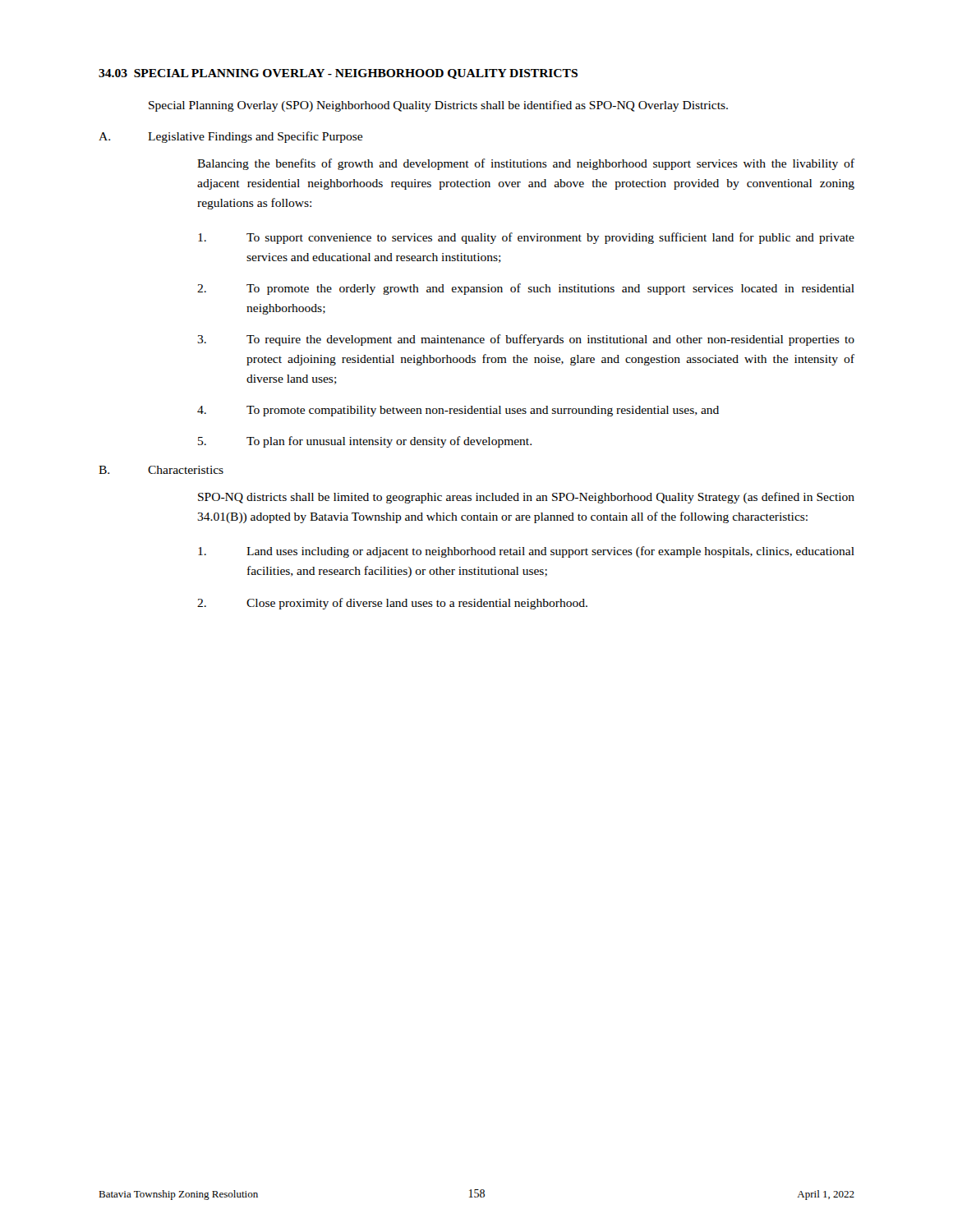Find the block on this page that starts "A. Legislative Findings and Specific"
Image resolution: width=953 pixels, height=1232 pixels.
[231, 137]
